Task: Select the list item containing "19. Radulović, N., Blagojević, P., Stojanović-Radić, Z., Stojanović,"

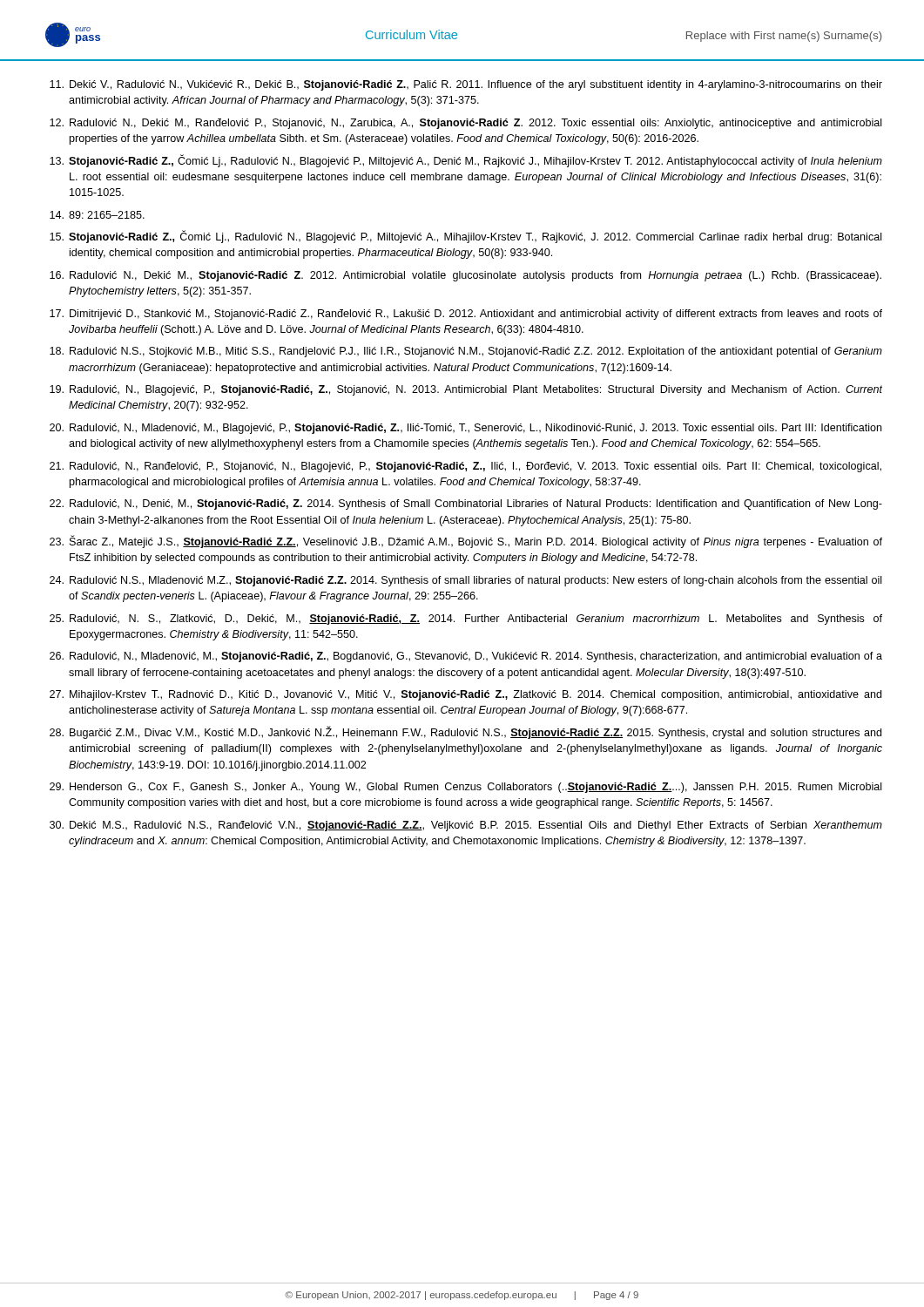Action: (462, 398)
